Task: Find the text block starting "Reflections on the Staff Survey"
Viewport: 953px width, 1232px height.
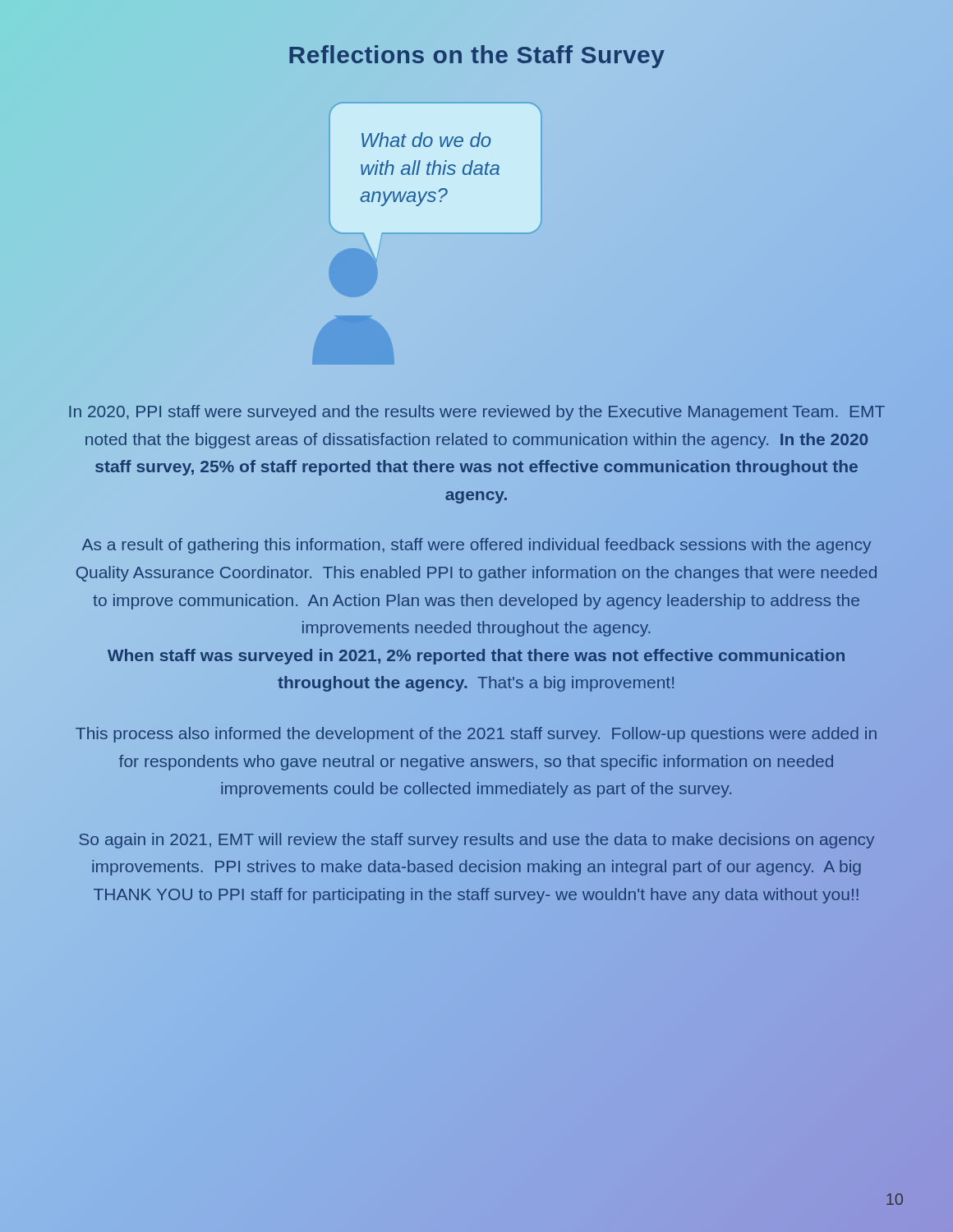Action: point(476,55)
